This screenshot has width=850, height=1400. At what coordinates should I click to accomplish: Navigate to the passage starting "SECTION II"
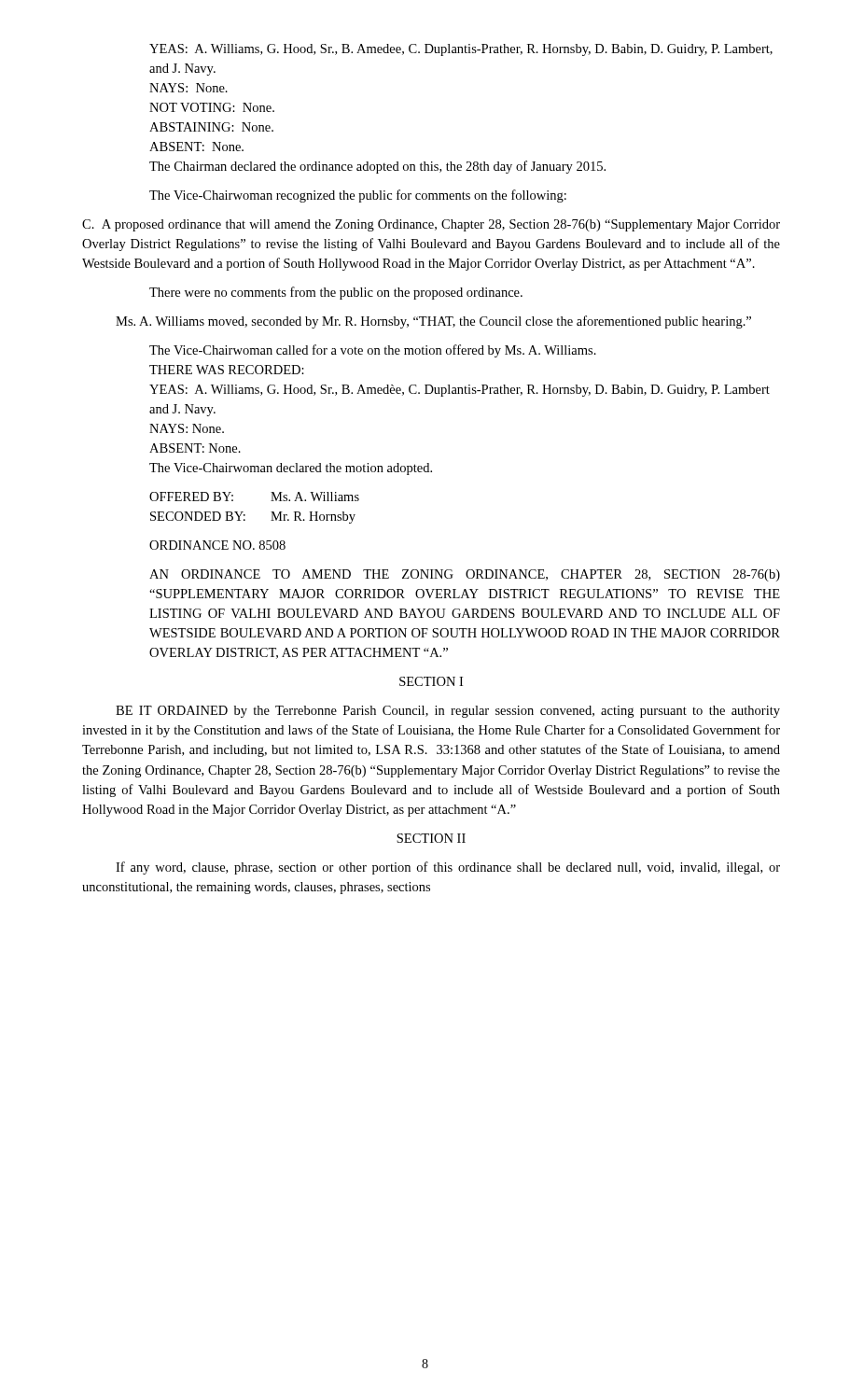tap(431, 838)
